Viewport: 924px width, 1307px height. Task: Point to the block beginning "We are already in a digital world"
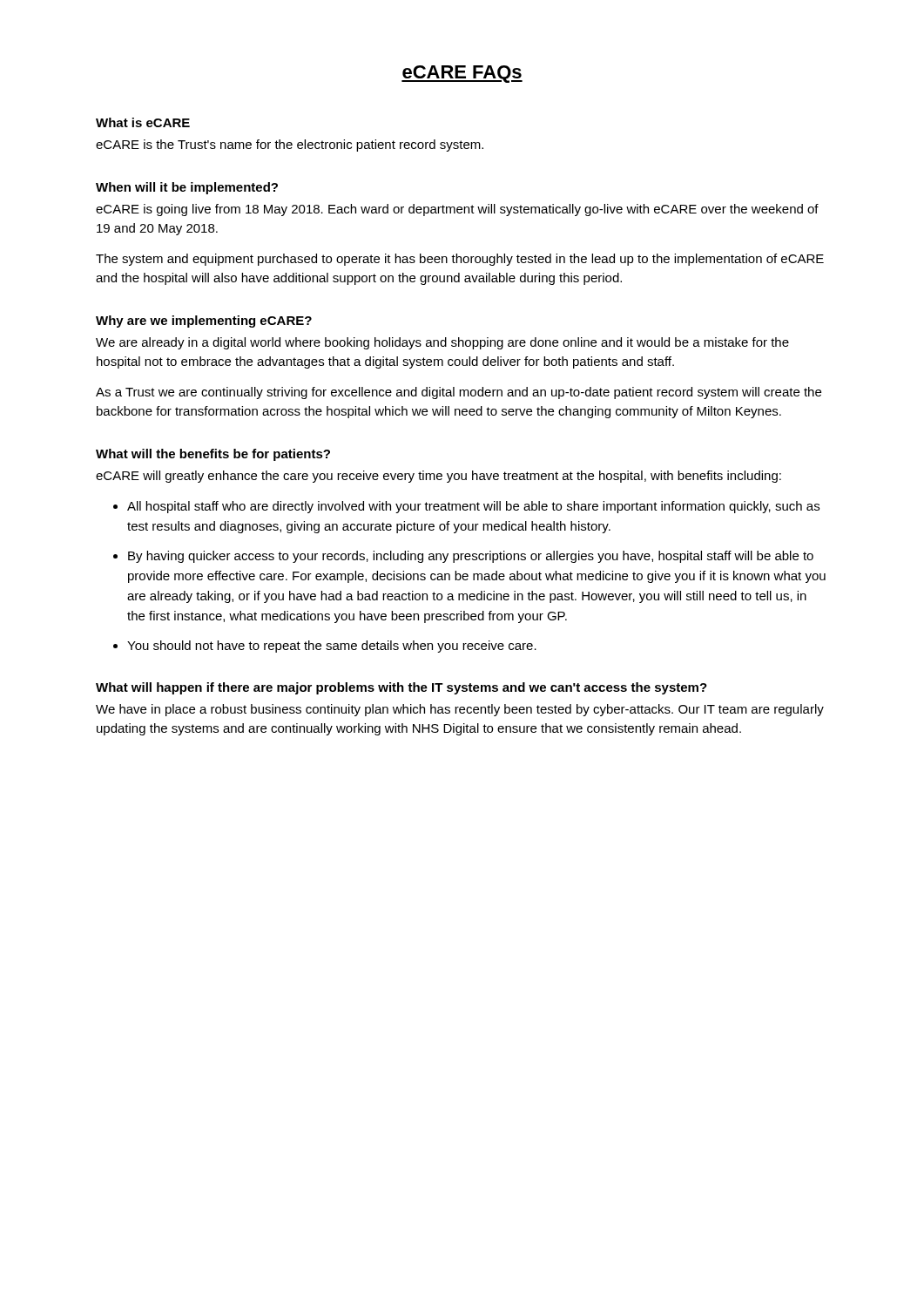442,351
